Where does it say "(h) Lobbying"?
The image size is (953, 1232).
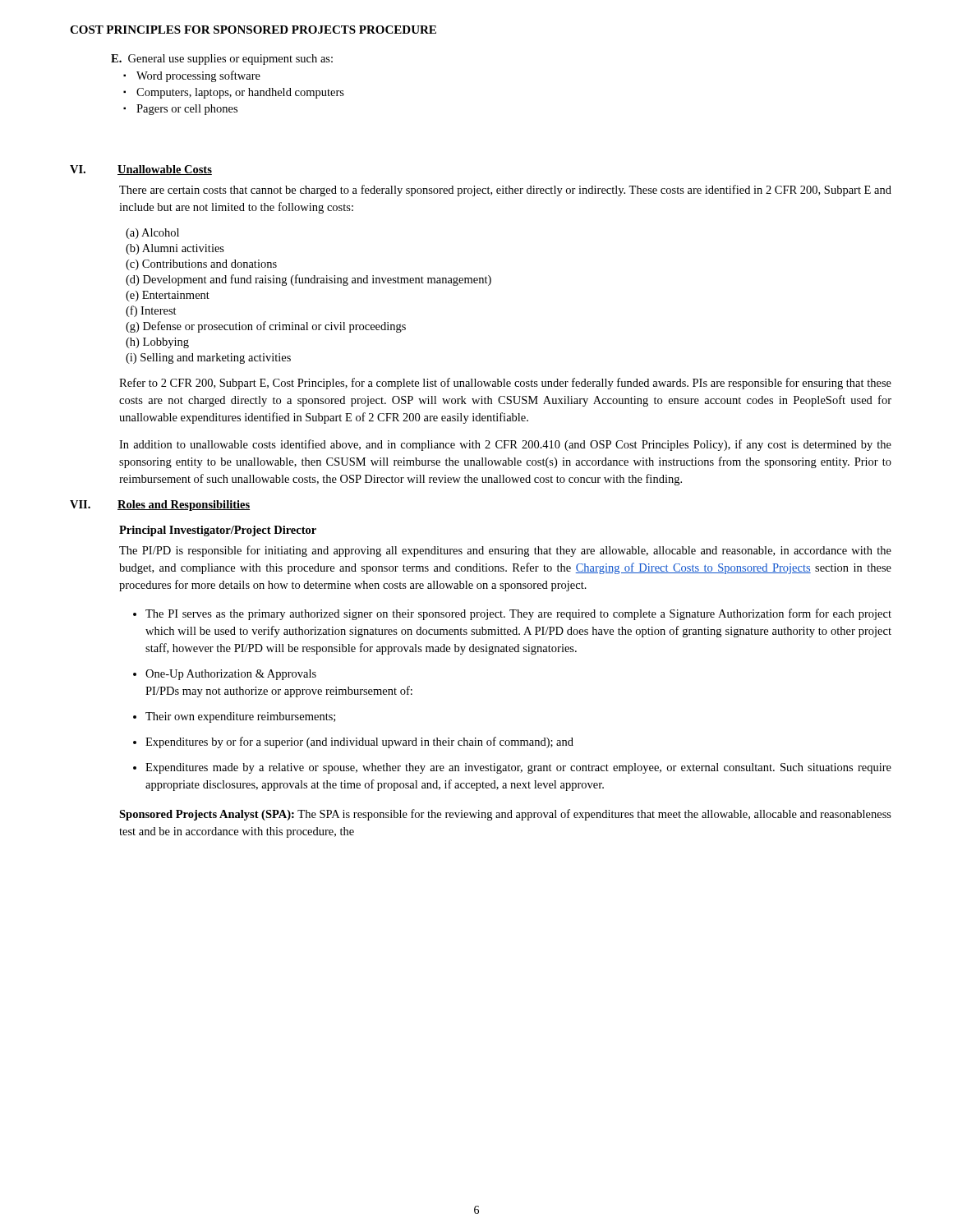[157, 341]
